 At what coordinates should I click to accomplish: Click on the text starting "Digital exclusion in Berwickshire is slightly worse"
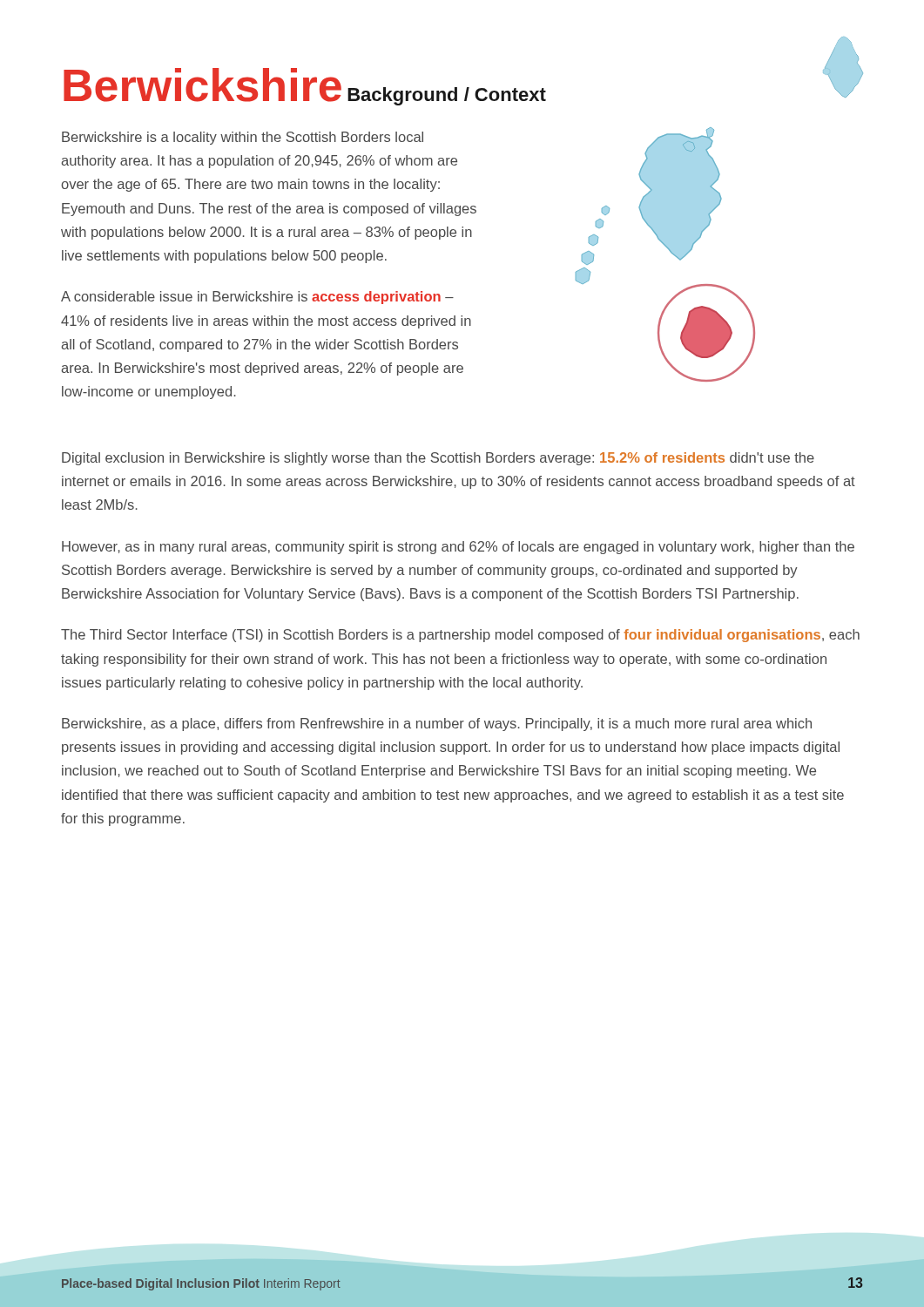pyautogui.click(x=462, y=482)
